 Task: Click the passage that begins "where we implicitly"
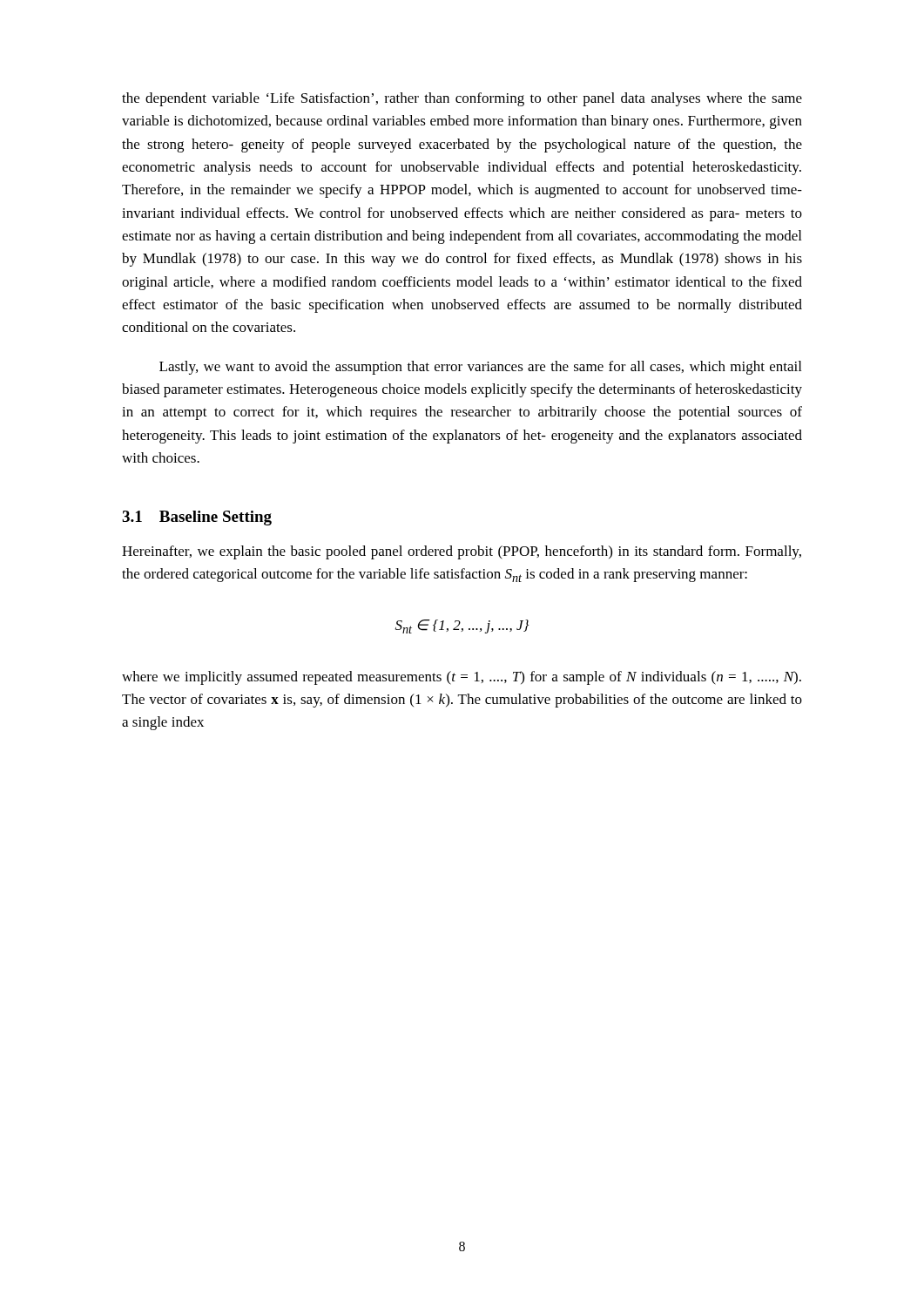[x=462, y=699]
